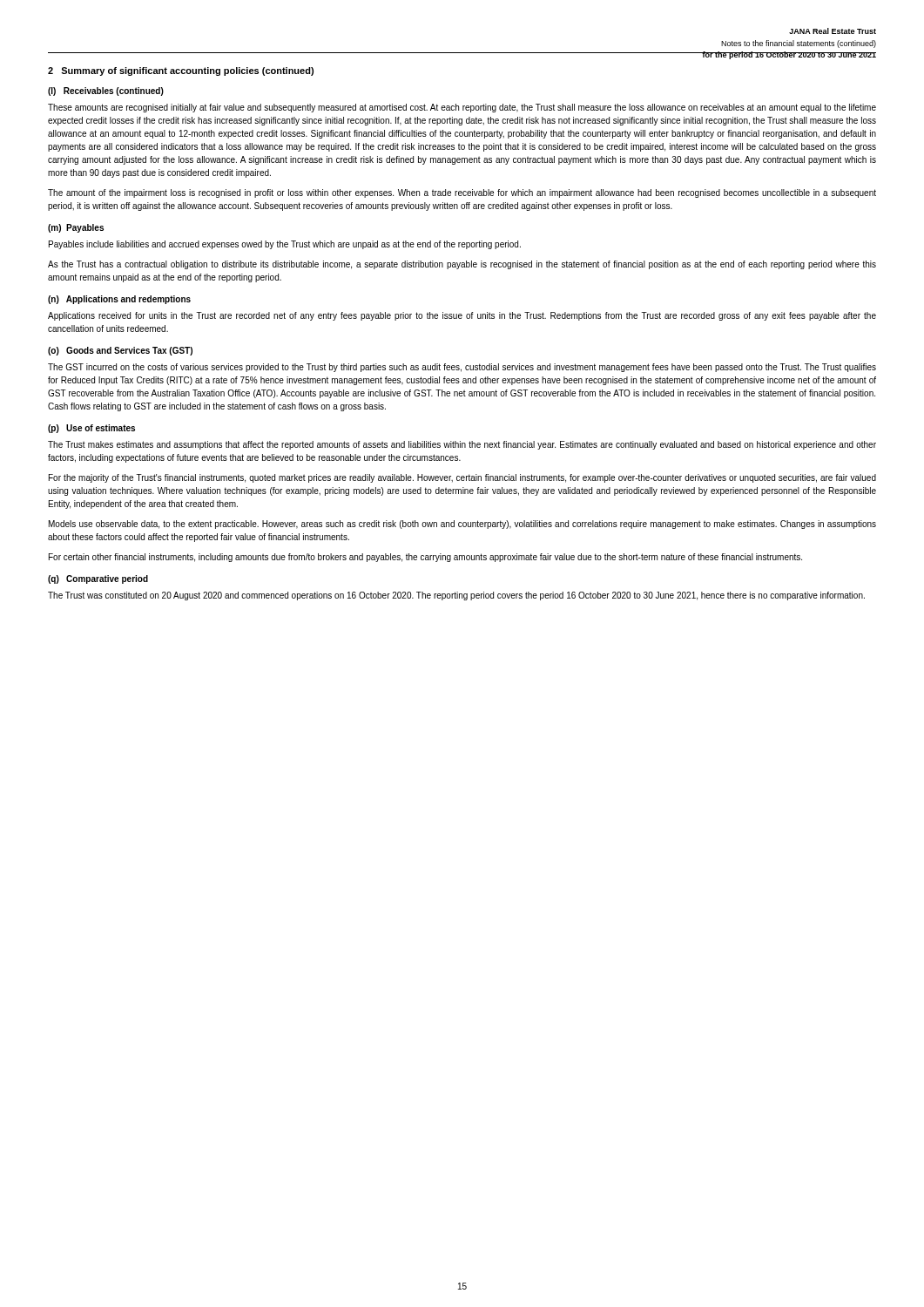Find the element starting "These amounts are recognised initially at"
This screenshot has height=1307, width=924.
[x=462, y=140]
